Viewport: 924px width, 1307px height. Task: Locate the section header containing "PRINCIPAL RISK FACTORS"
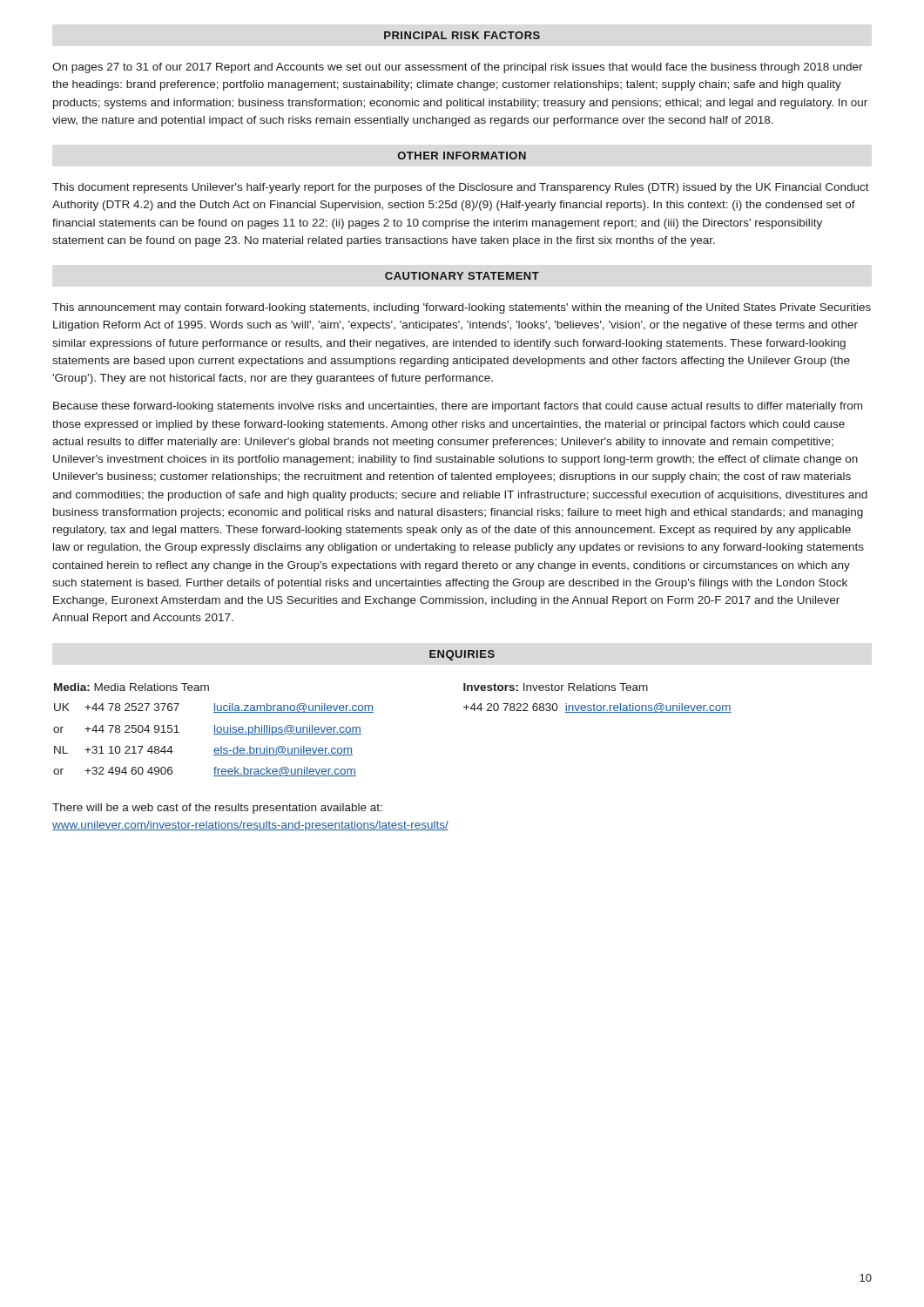point(462,35)
